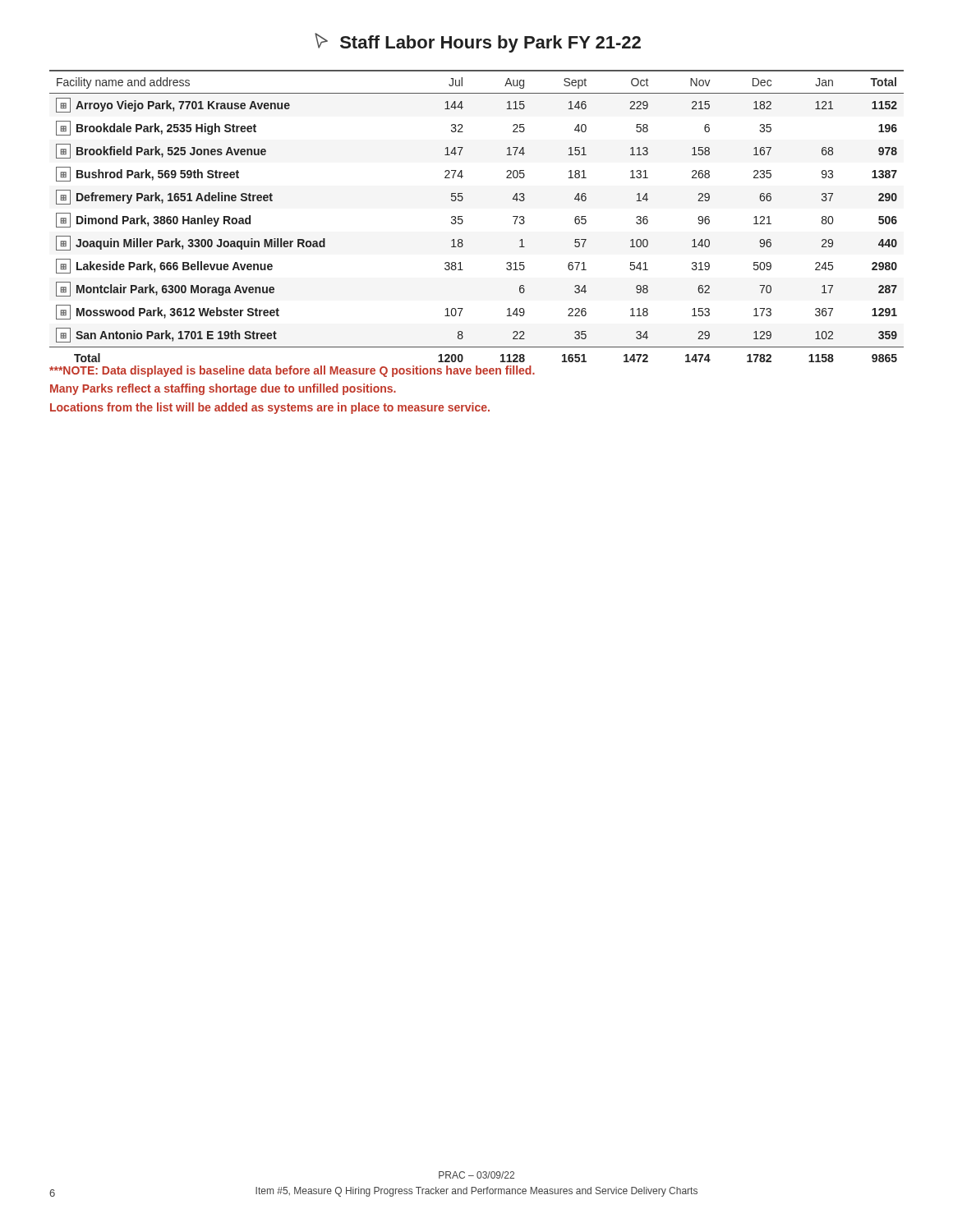Find the passage starting "NOTE: Data displayed is baseline data before"
The image size is (953, 1232).
click(x=292, y=371)
